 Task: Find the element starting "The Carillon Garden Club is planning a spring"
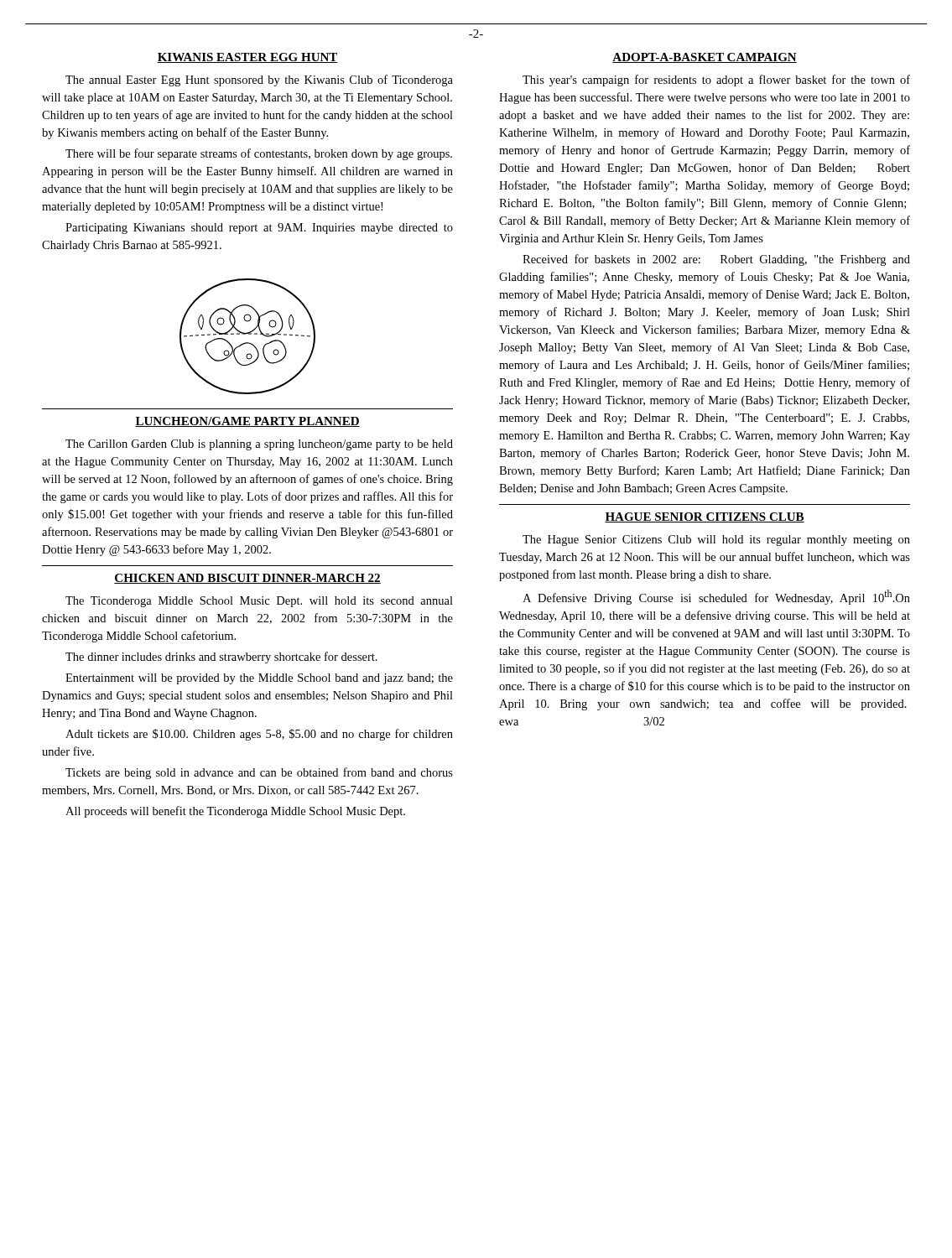[247, 497]
